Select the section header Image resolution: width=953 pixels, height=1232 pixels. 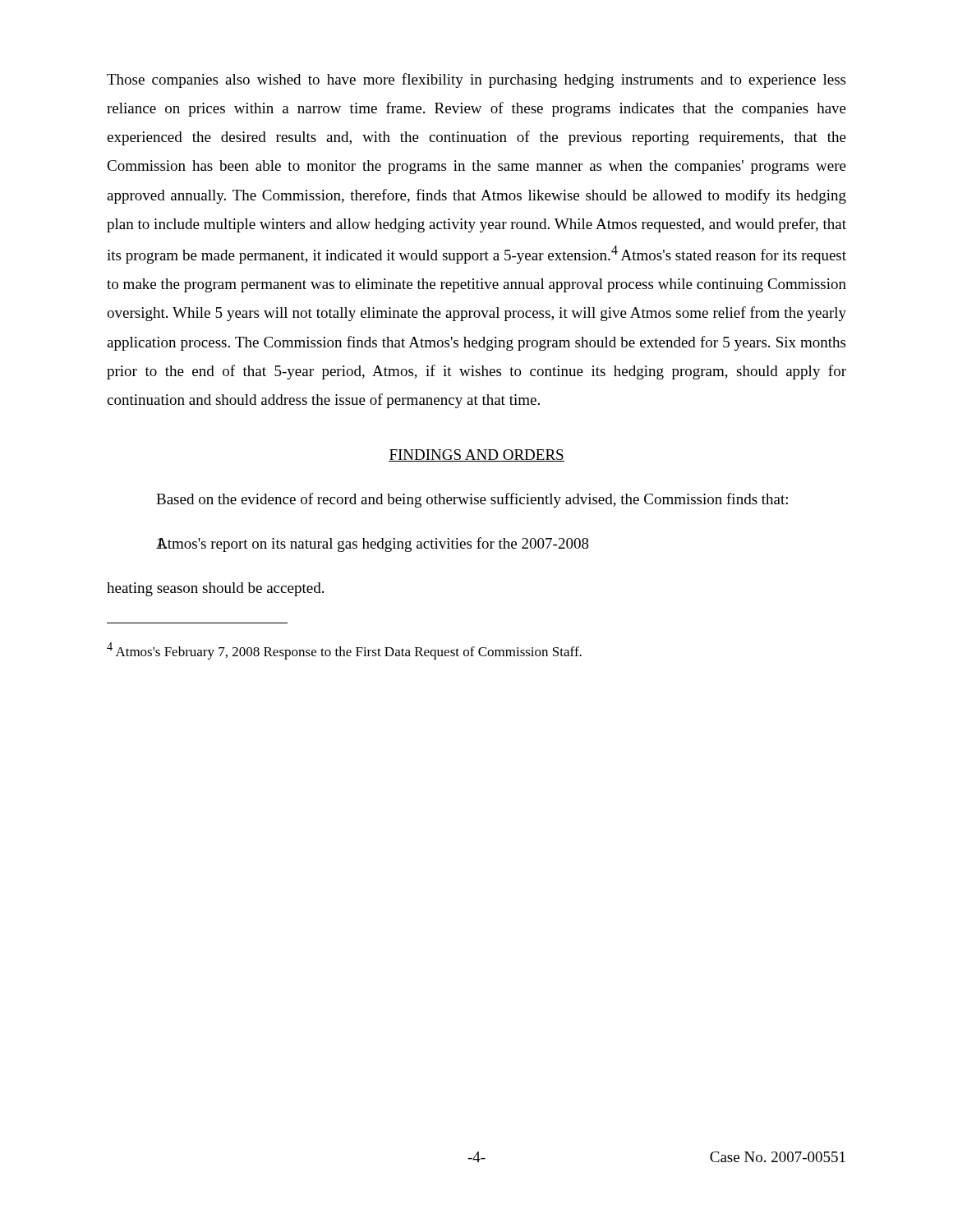click(x=476, y=455)
